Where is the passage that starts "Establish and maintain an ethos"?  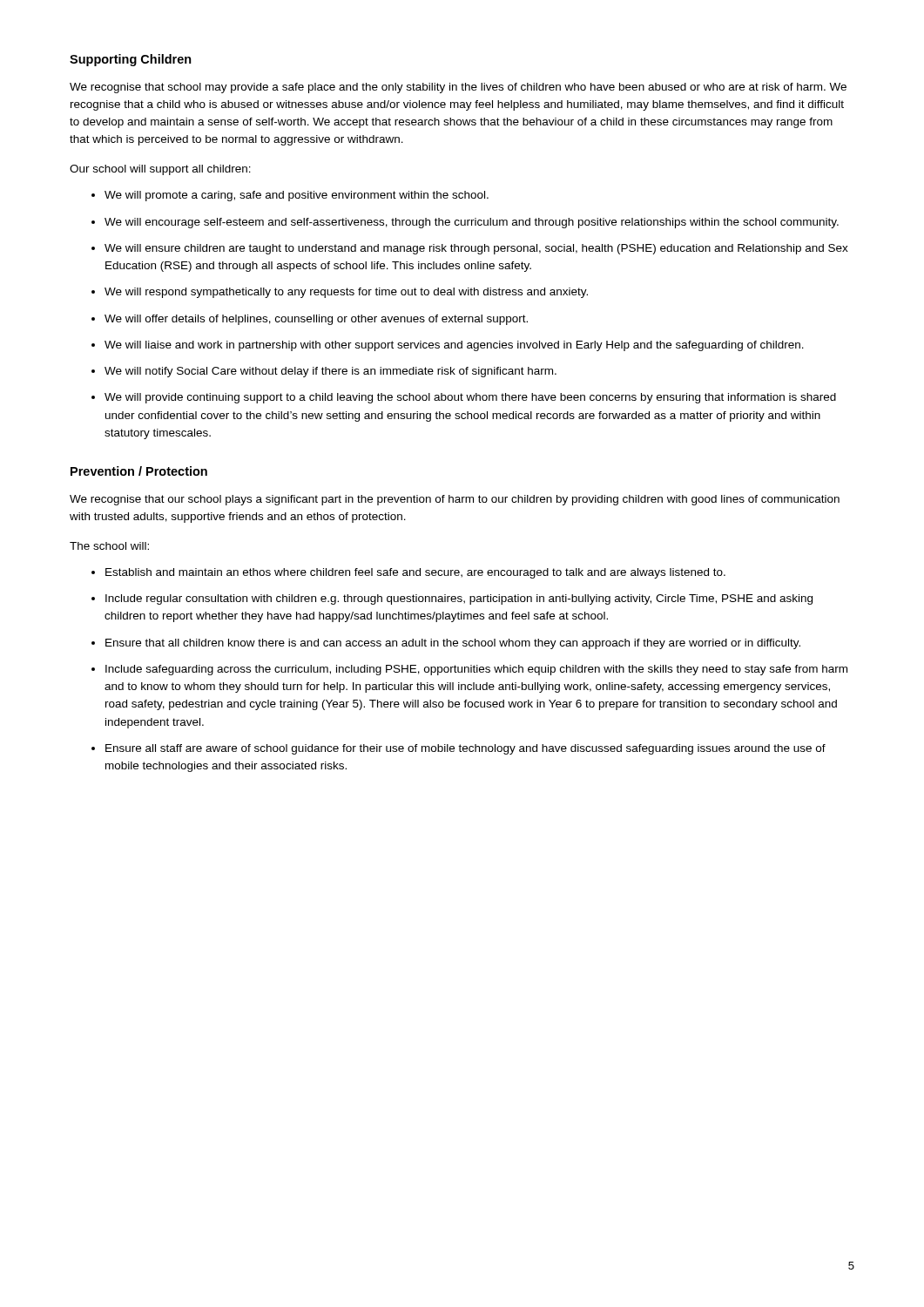point(479,572)
